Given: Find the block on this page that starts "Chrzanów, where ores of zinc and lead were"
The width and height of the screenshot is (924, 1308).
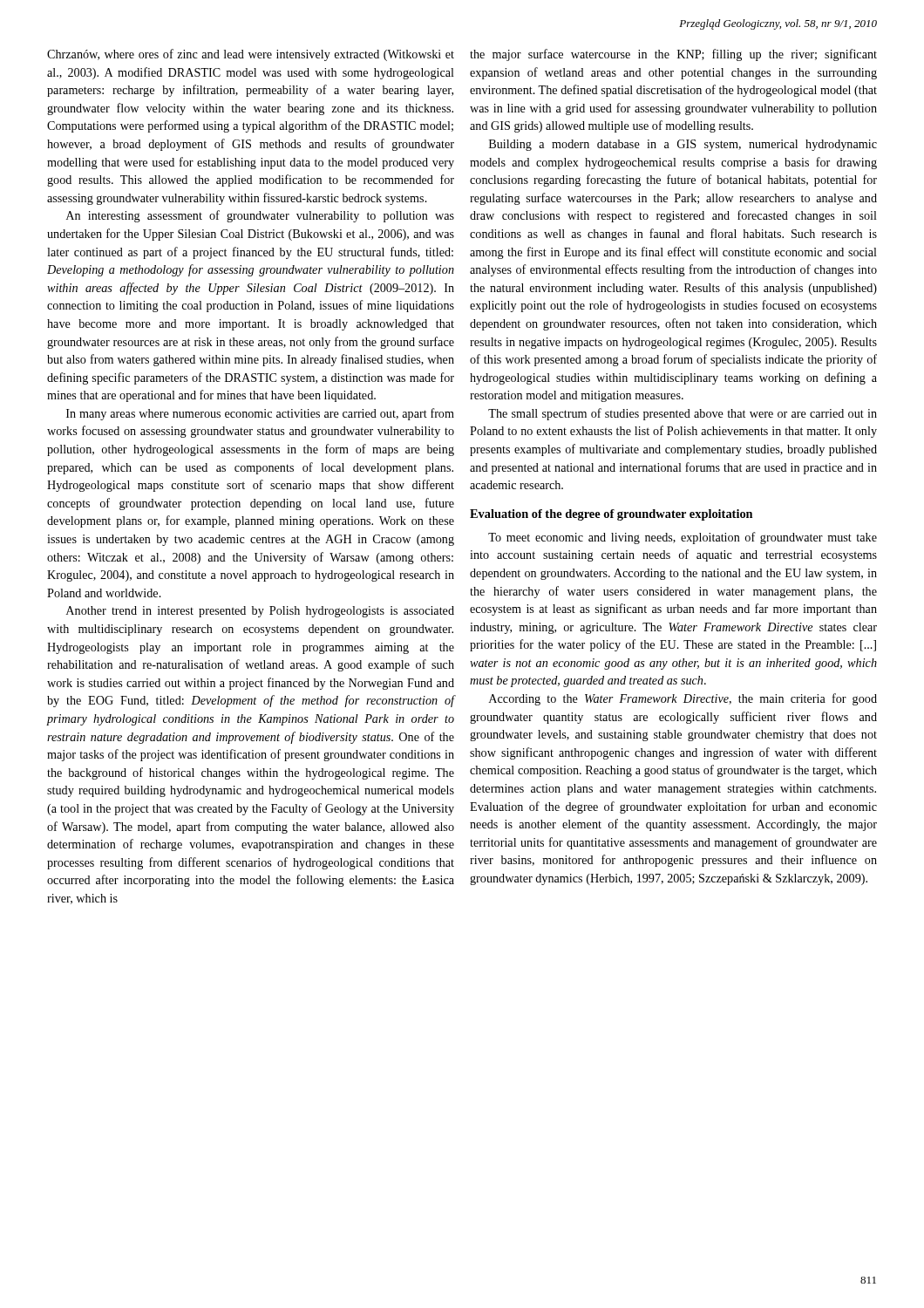Looking at the screenshot, I should pos(251,126).
